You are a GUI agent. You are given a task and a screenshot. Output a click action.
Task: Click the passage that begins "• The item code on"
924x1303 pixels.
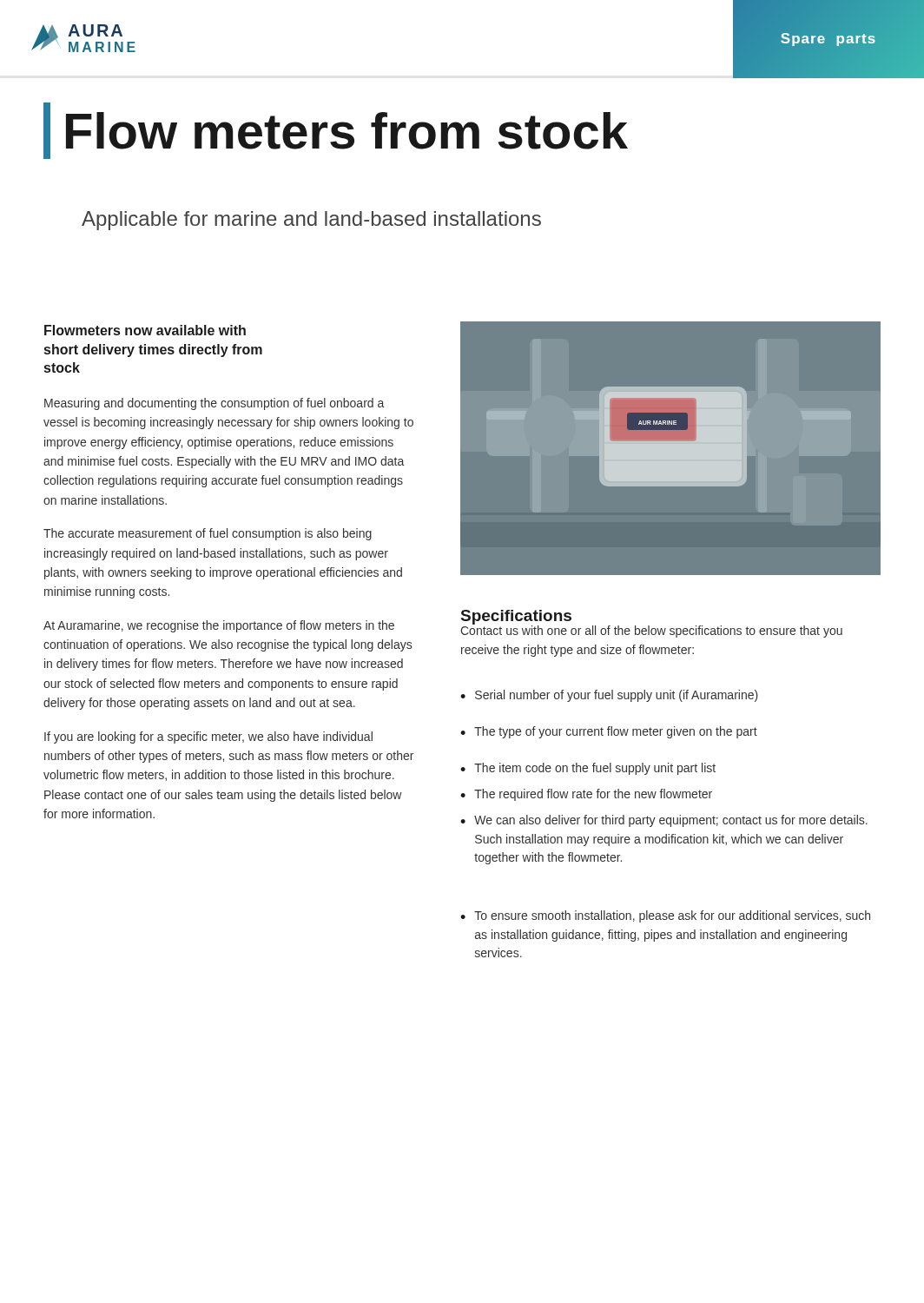tap(670, 771)
